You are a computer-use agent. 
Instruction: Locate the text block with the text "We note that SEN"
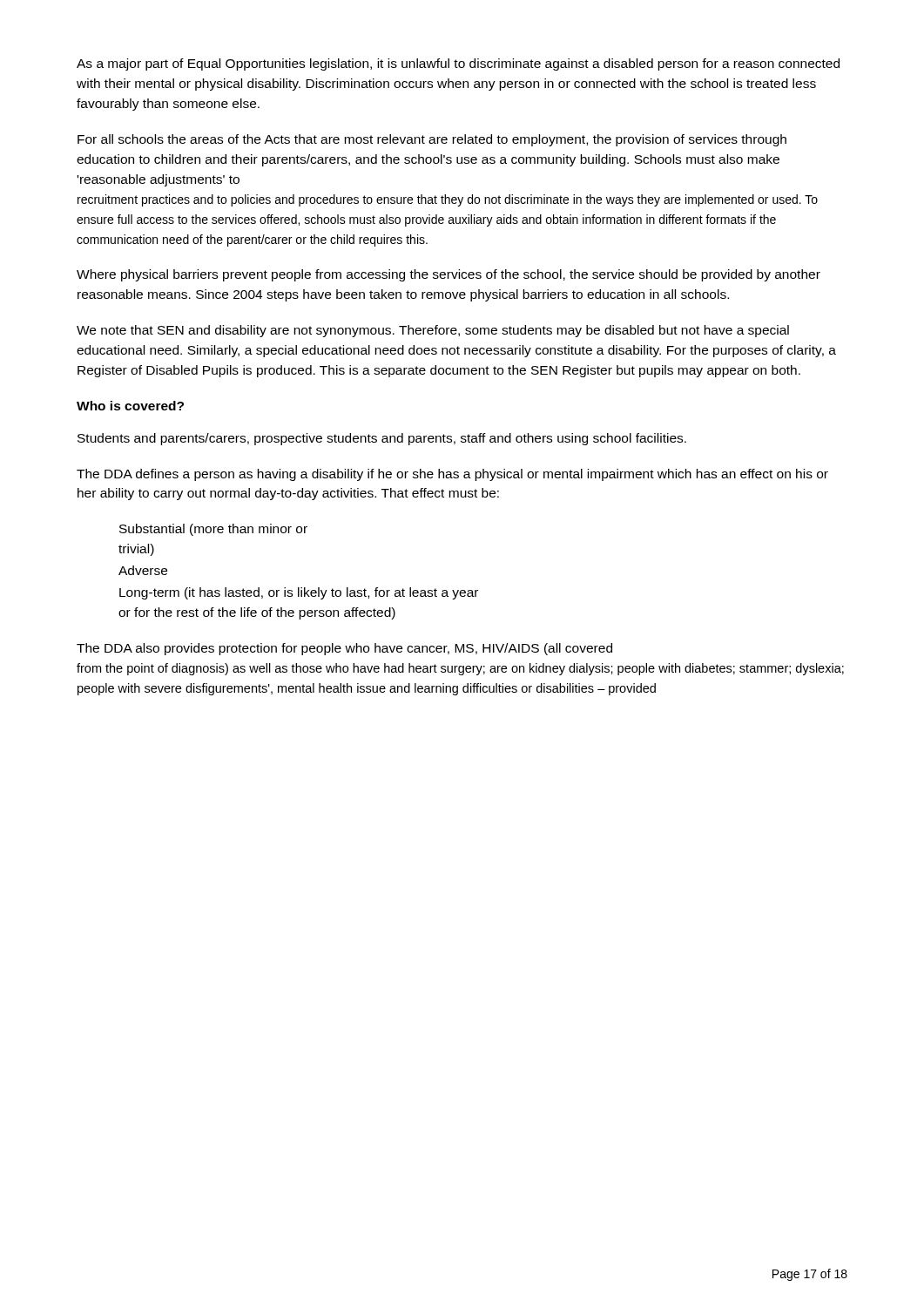pos(456,350)
